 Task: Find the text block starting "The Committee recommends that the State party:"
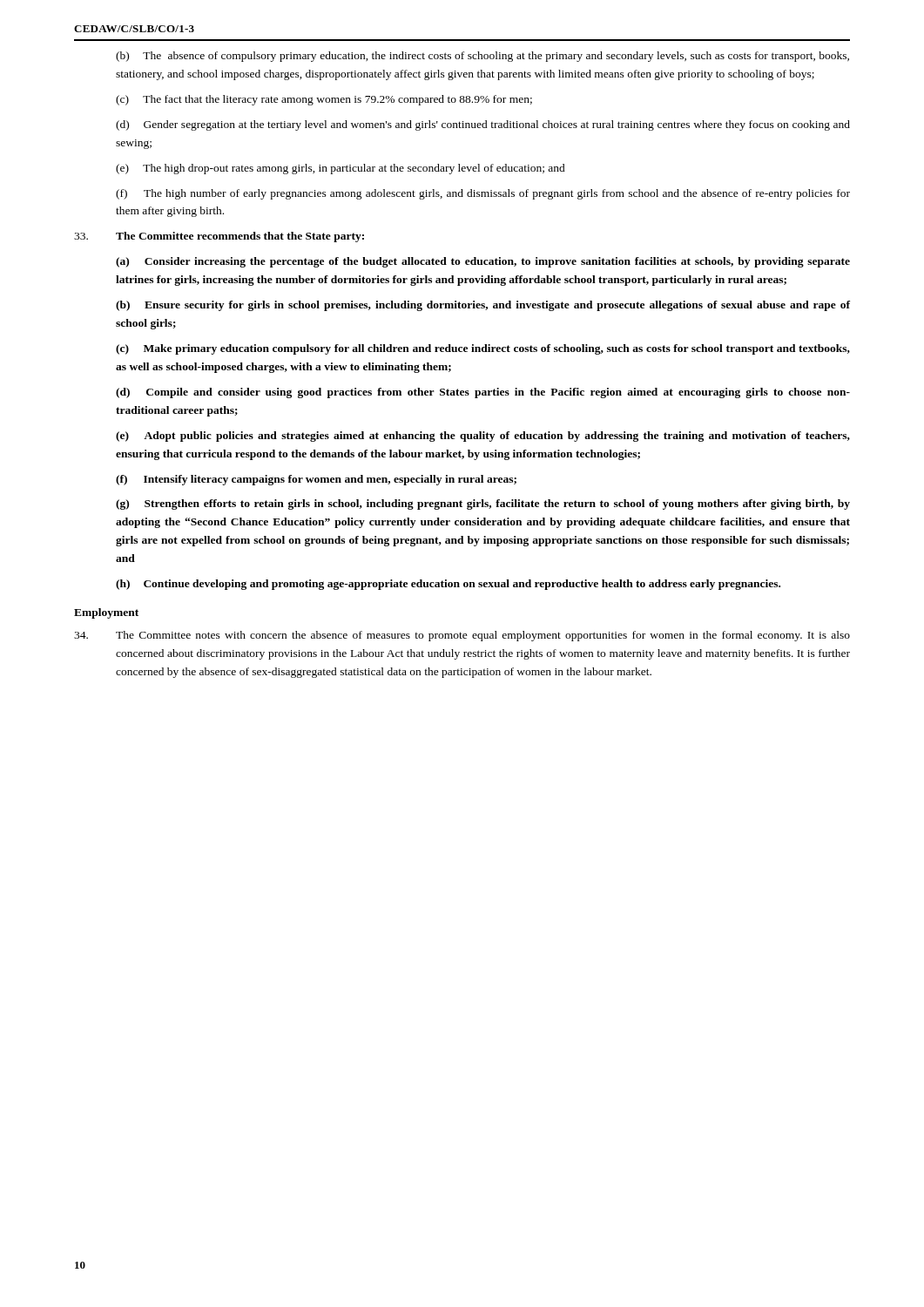[x=219, y=237]
